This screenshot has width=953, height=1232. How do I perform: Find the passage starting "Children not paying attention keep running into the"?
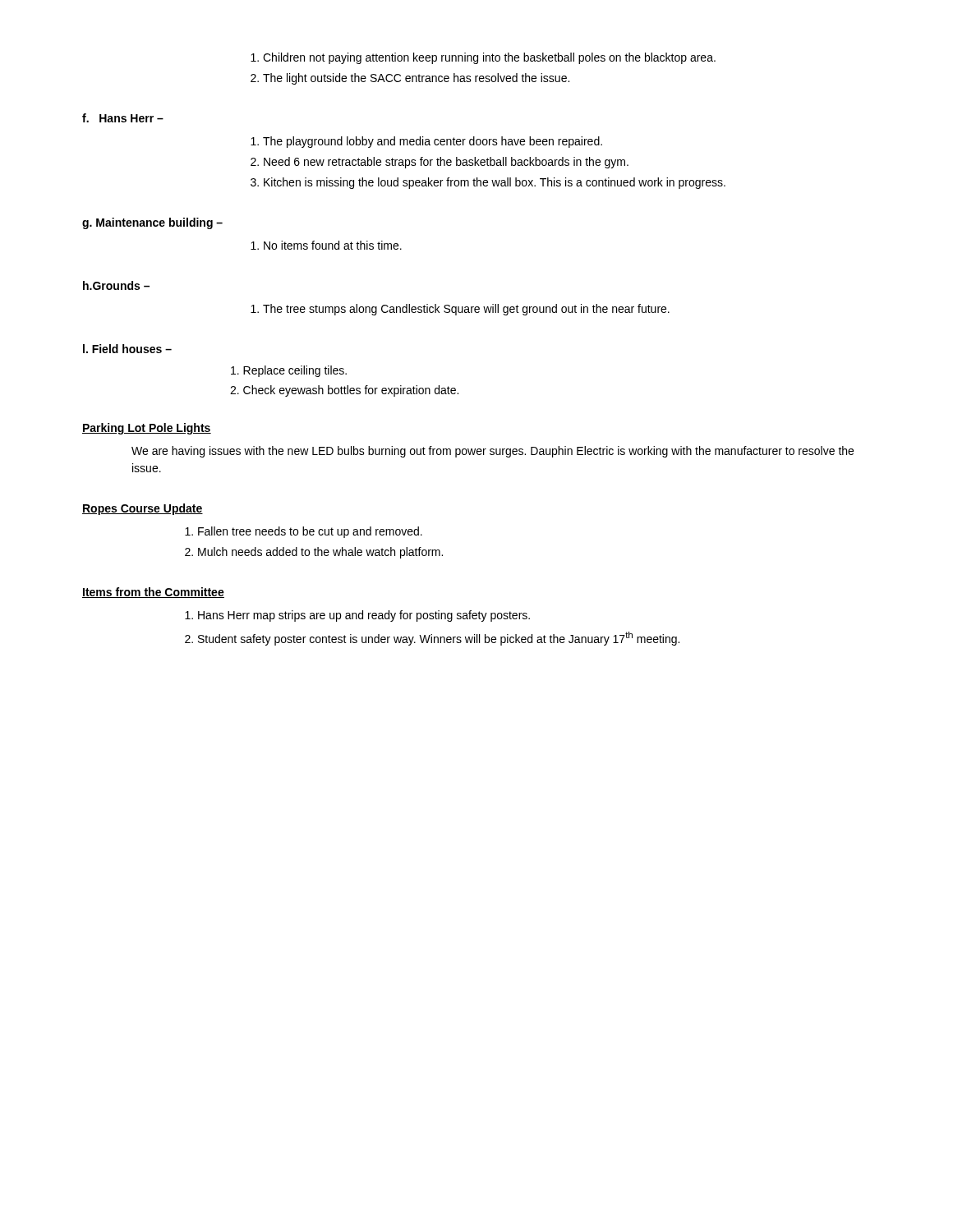click(567, 58)
